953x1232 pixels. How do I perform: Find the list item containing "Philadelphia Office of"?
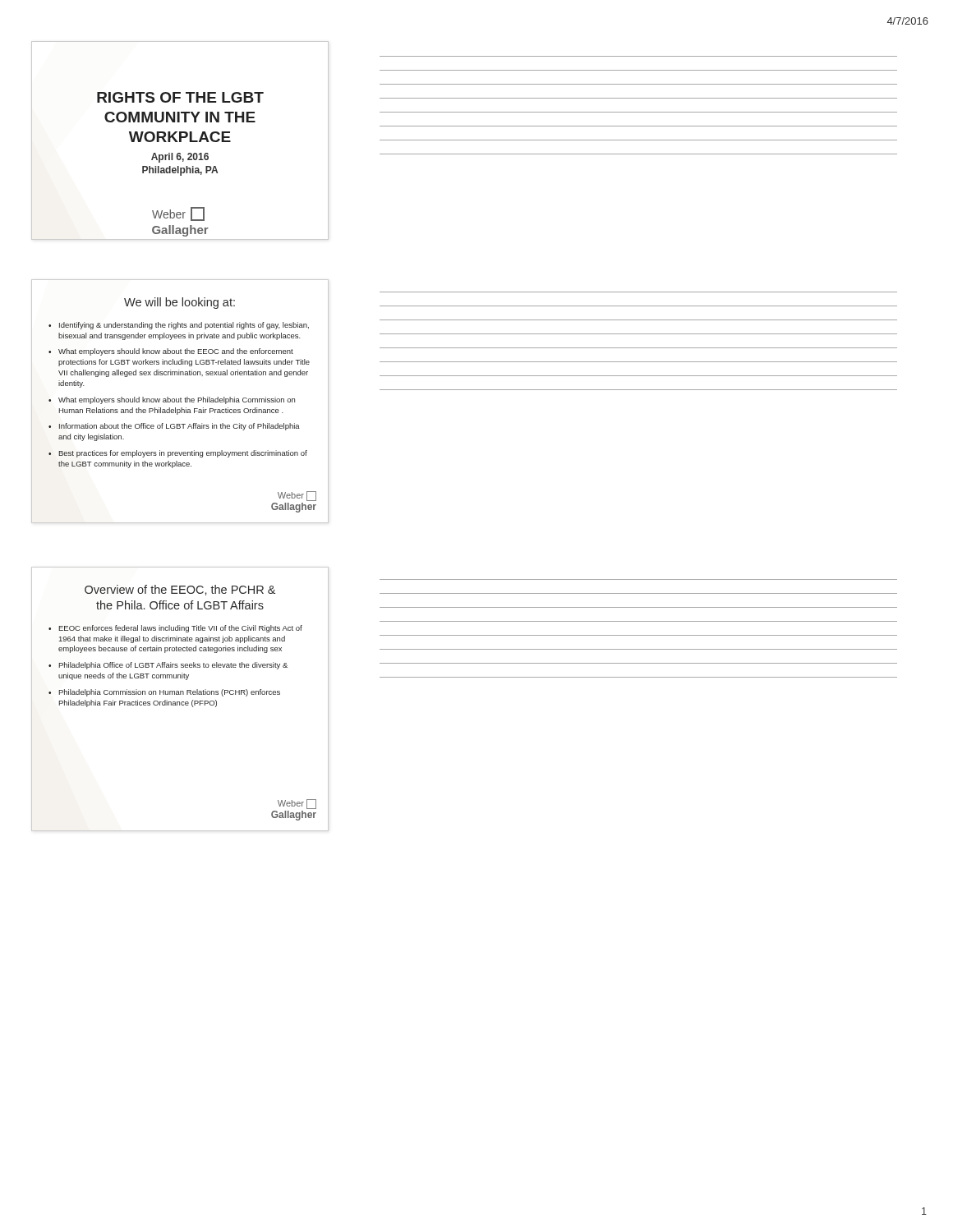pyautogui.click(x=173, y=670)
